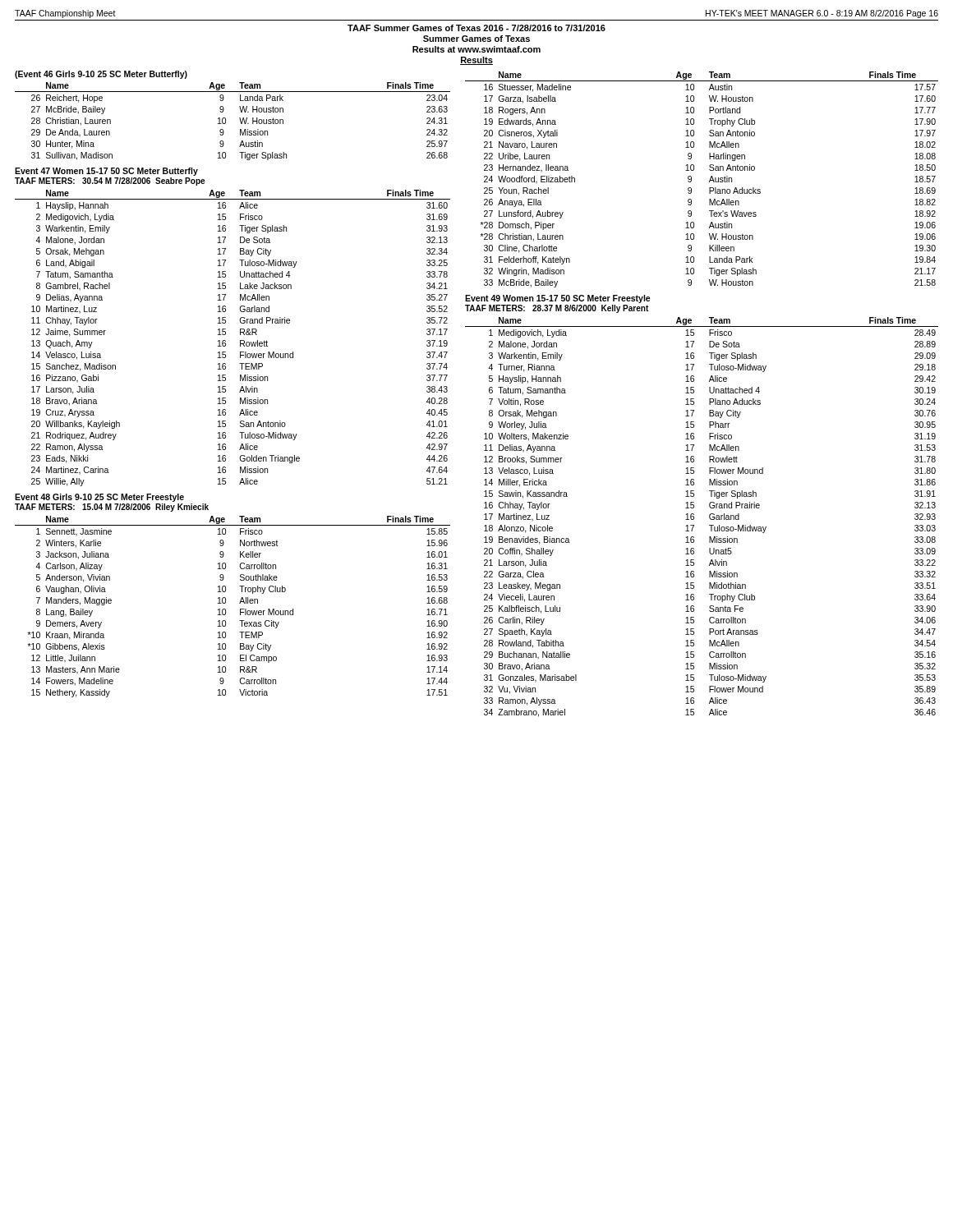Find the text block containing "TAAF METERS: 15.04 M"
Screen dimensions: 1232x953
coord(112,507)
